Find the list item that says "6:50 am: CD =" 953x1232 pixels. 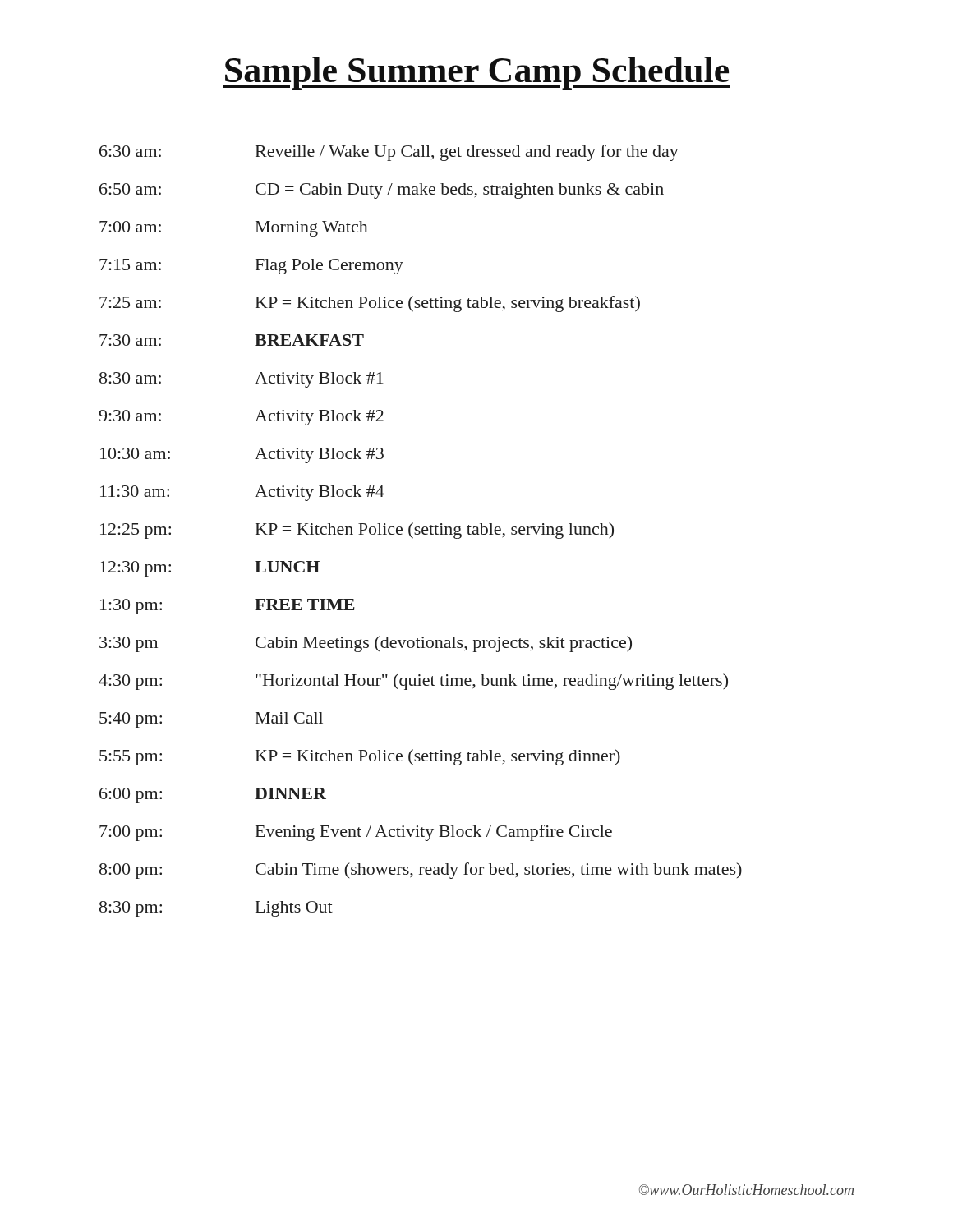476,189
